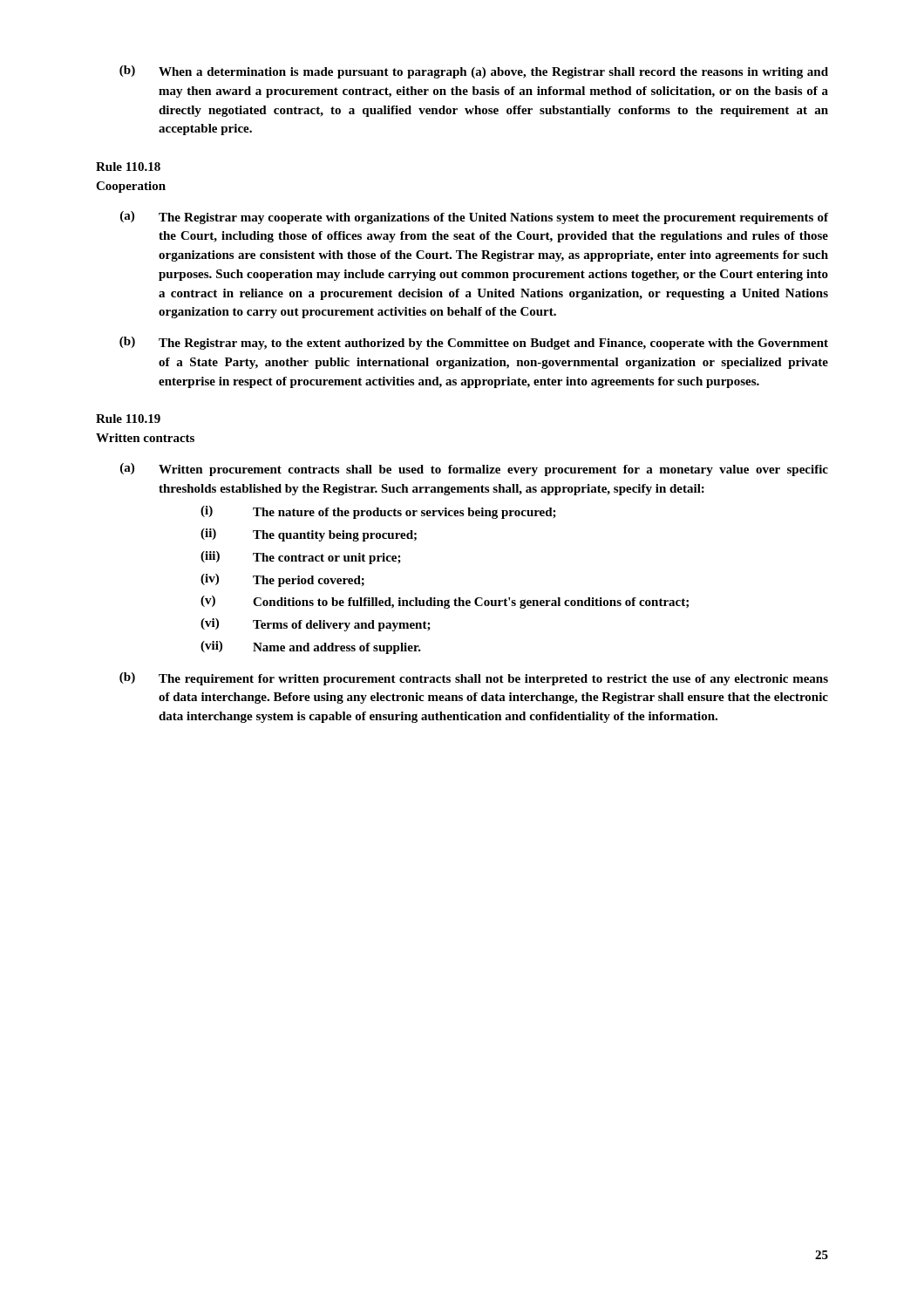Locate the block starting "Rule 110.19 Written contracts"
Image resolution: width=924 pixels, height=1308 pixels.
tap(128, 419)
